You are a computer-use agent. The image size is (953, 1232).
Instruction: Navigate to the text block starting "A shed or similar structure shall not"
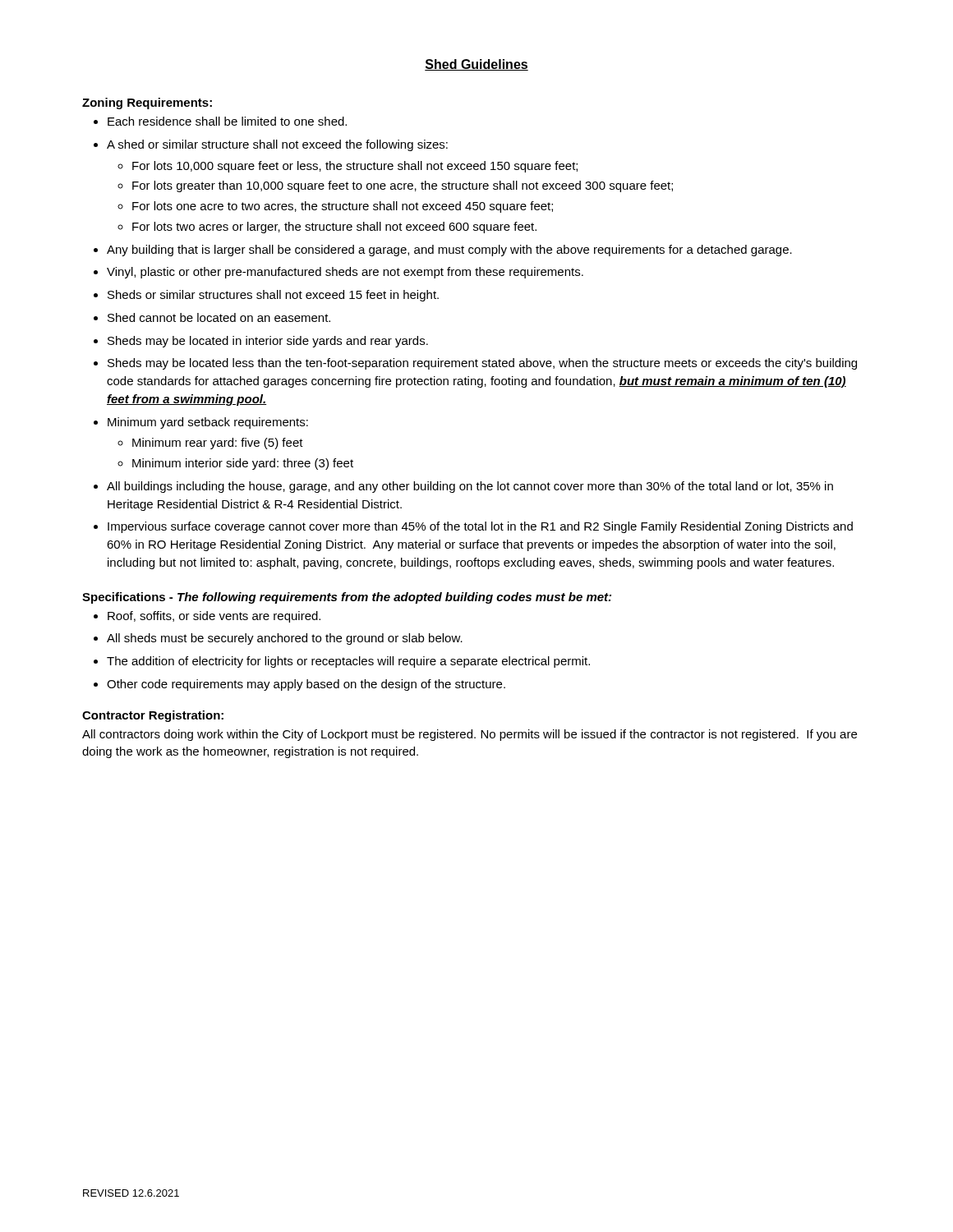point(489,186)
